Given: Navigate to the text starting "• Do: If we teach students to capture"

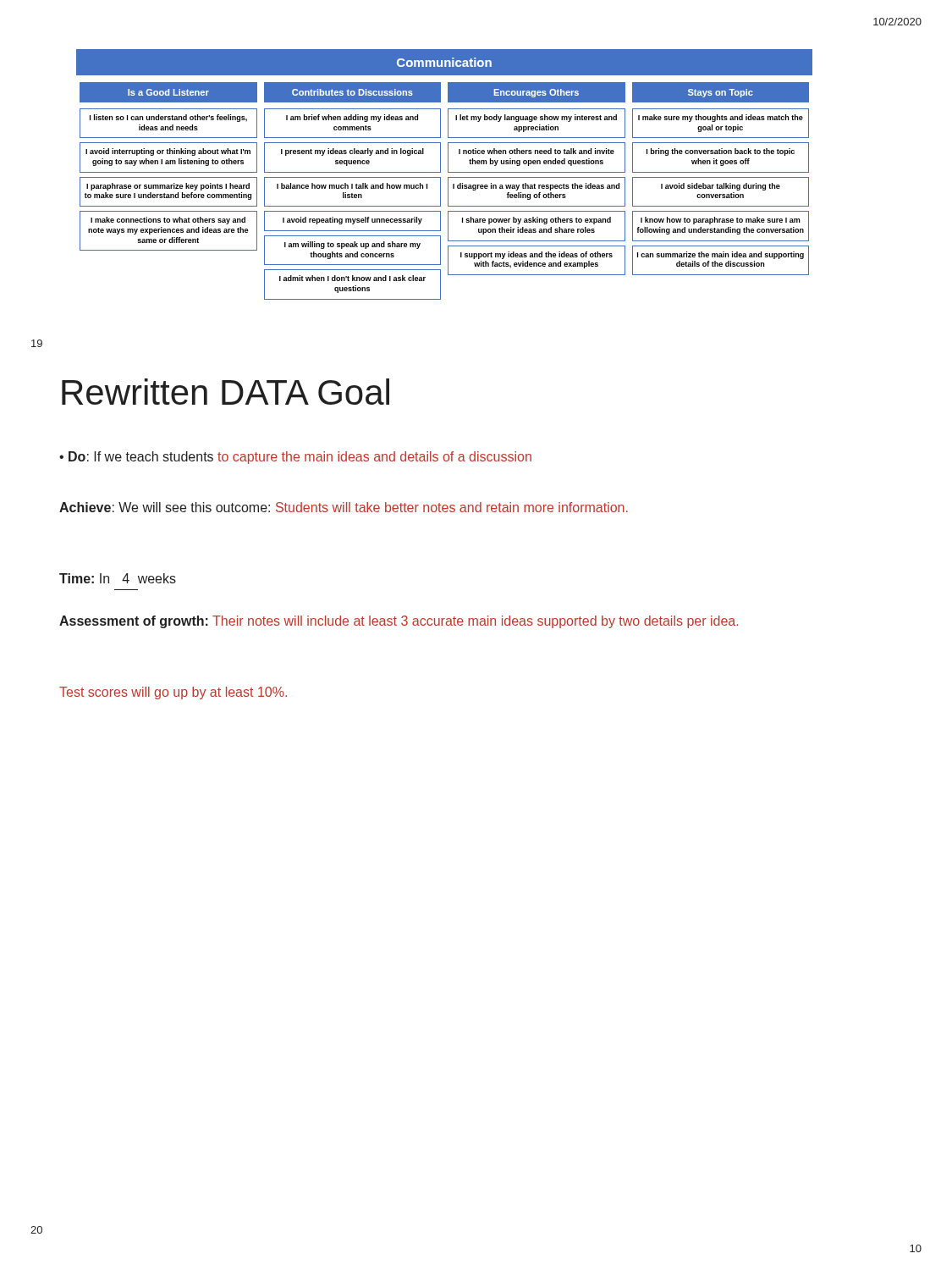Looking at the screenshot, I should [x=296, y=457].
